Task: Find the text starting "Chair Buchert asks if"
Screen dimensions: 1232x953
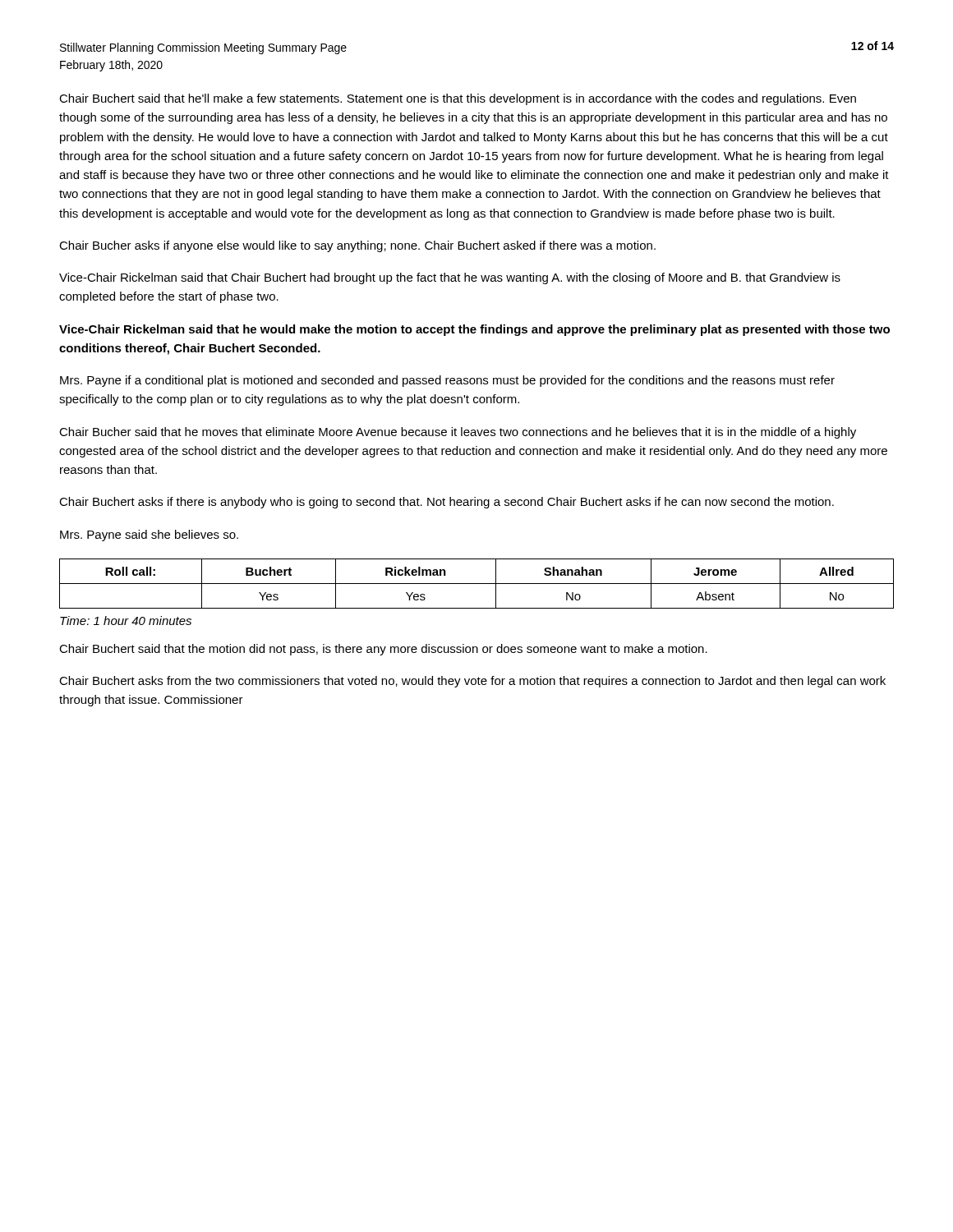Action: coord(447,502)
